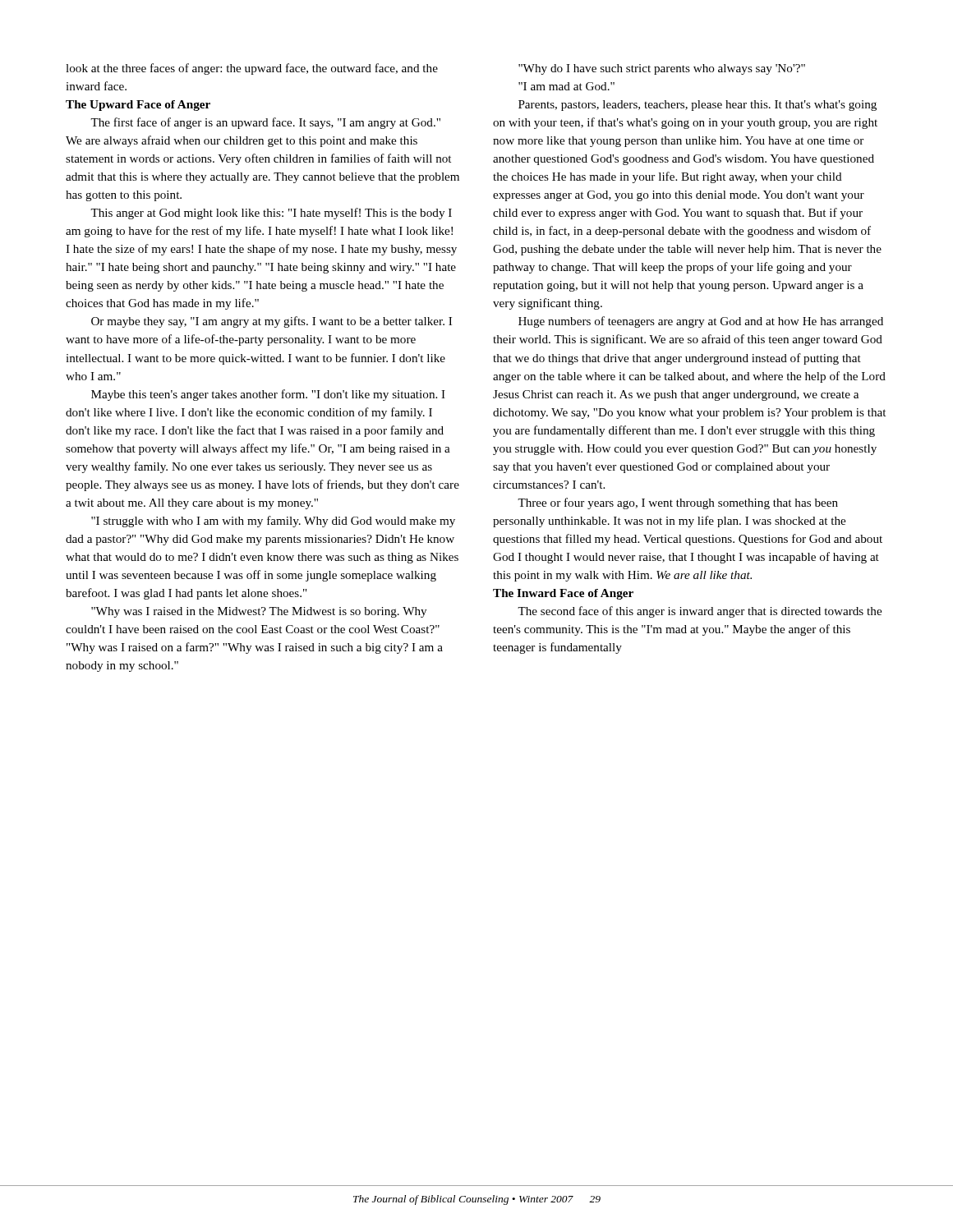This screenshot has width=953, height=1232.
Task: Locate the block of text that opens with ""Why do I have"
Action: [690, 358]
